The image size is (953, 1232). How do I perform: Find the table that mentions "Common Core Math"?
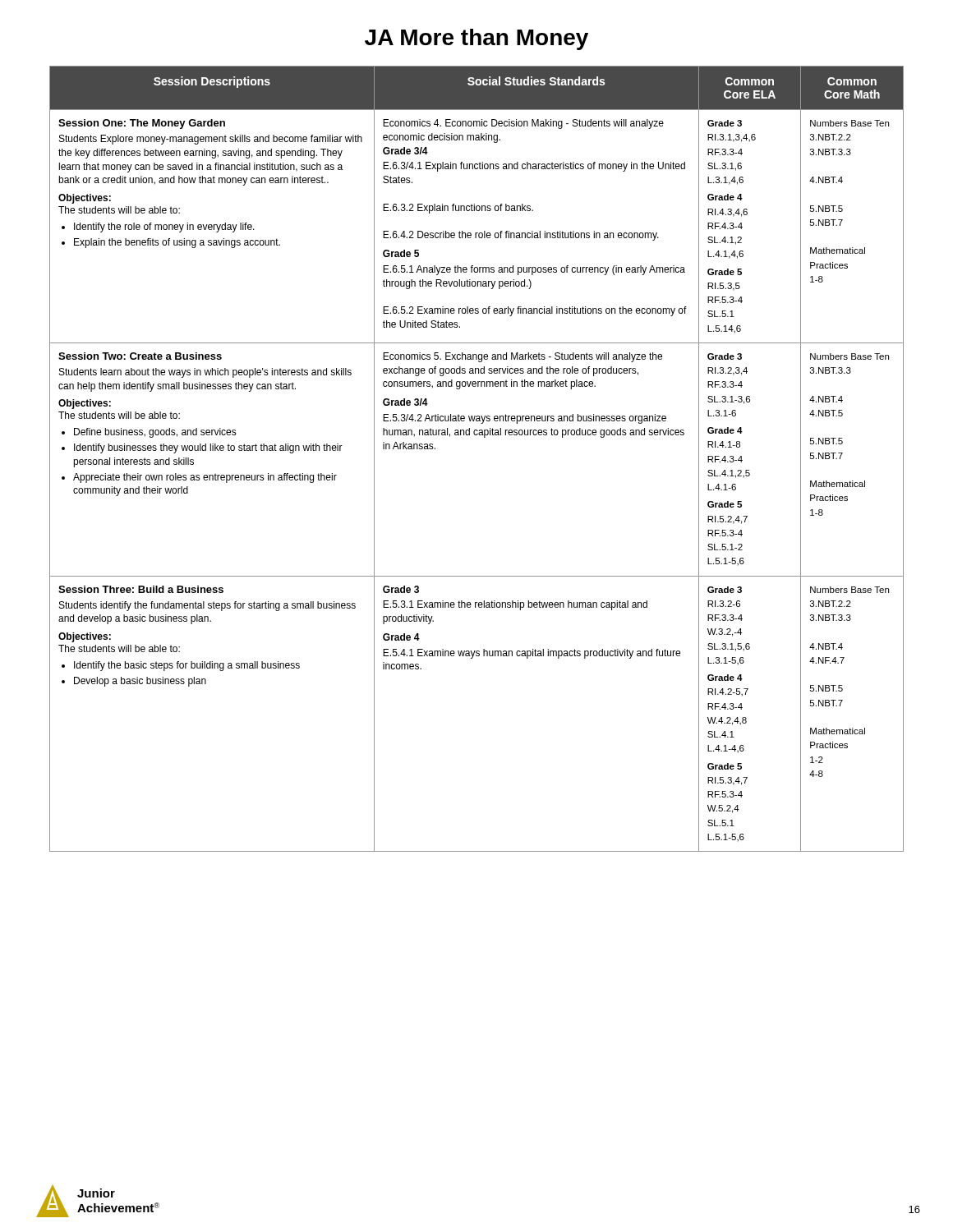476,459
